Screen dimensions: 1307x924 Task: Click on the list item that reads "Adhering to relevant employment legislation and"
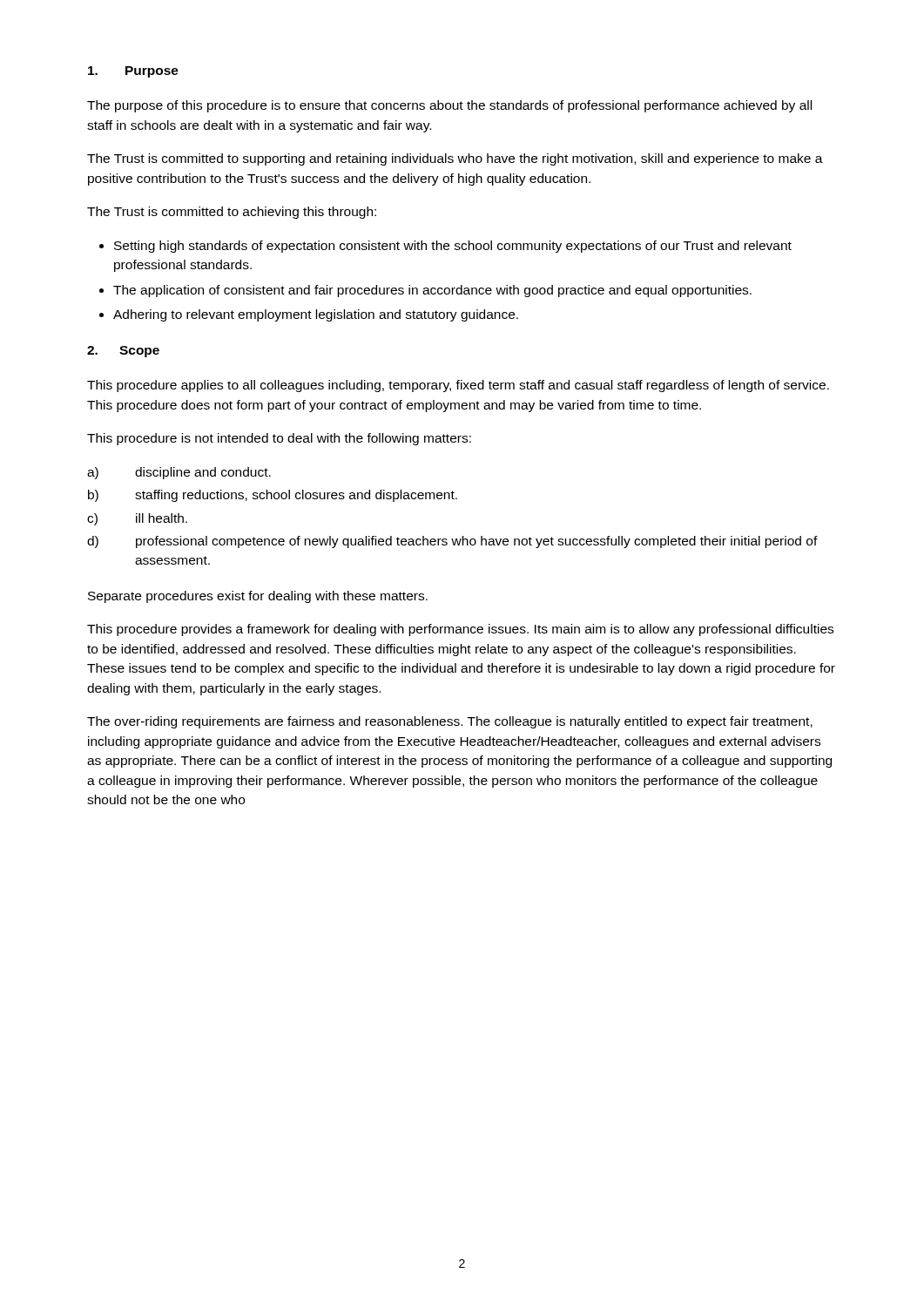pyautogui.click(x=316, y=314)
